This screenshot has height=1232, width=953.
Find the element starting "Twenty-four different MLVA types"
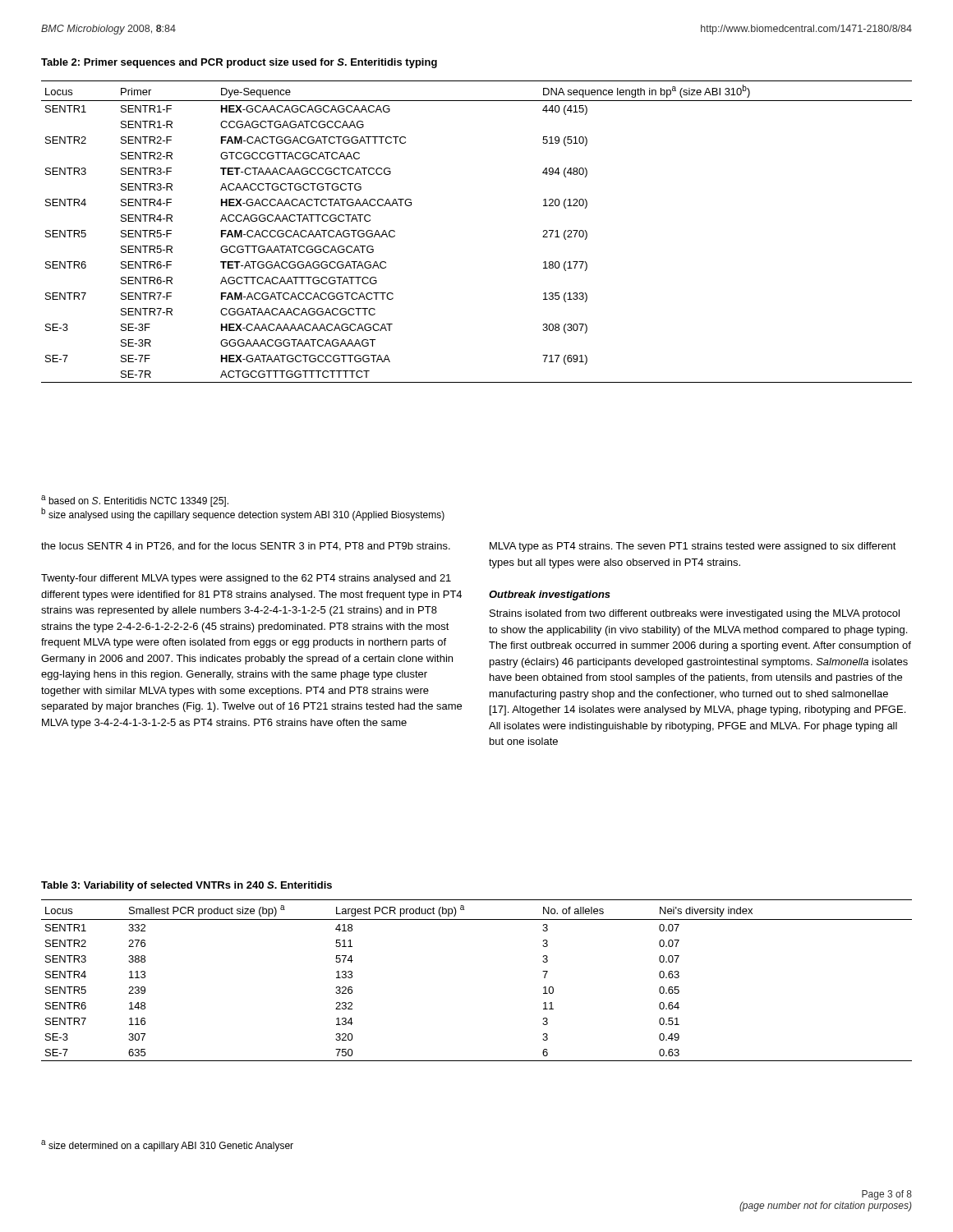coord(252,650)
